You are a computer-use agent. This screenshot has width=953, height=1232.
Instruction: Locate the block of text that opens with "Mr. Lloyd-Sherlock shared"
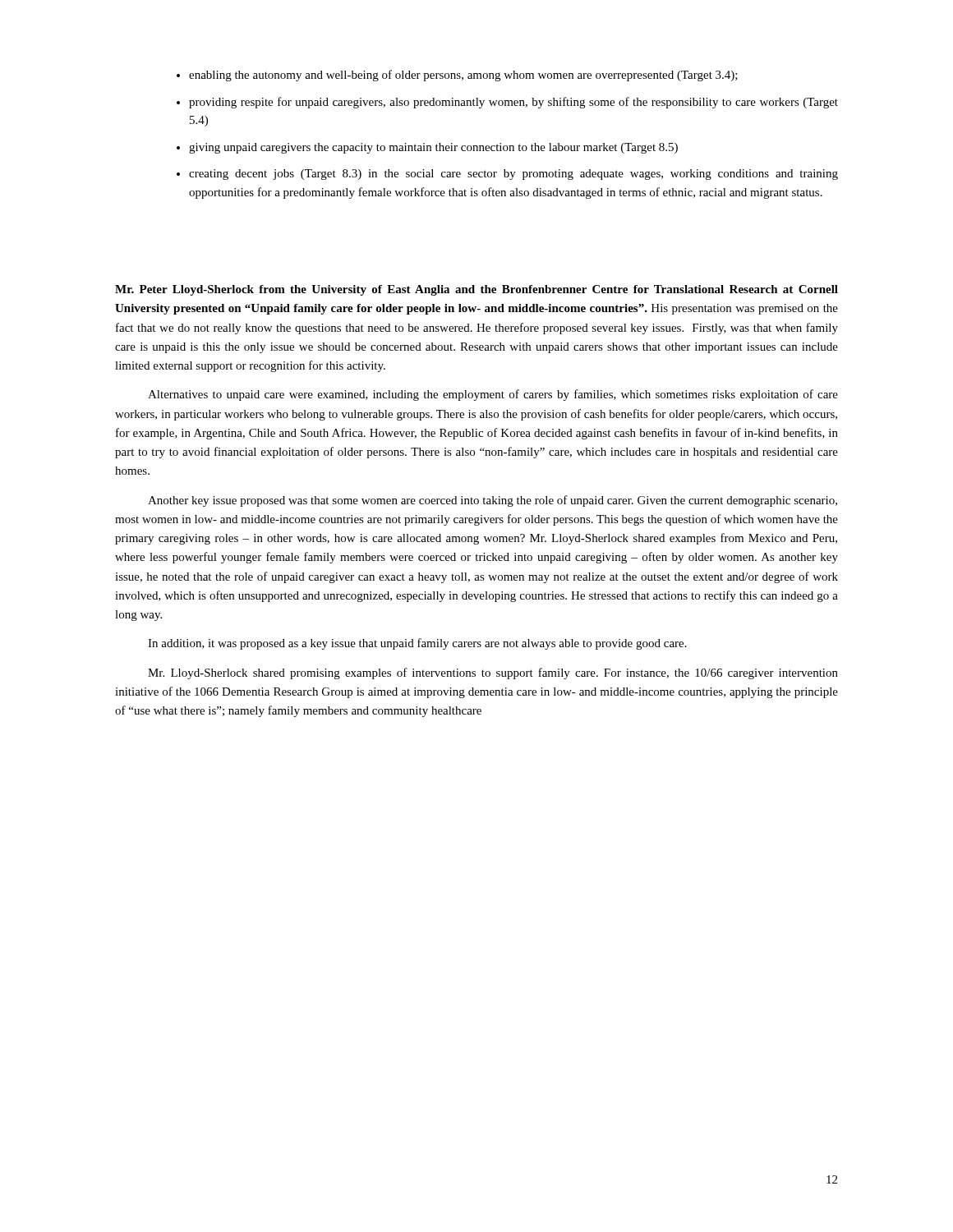coord(476,691)
